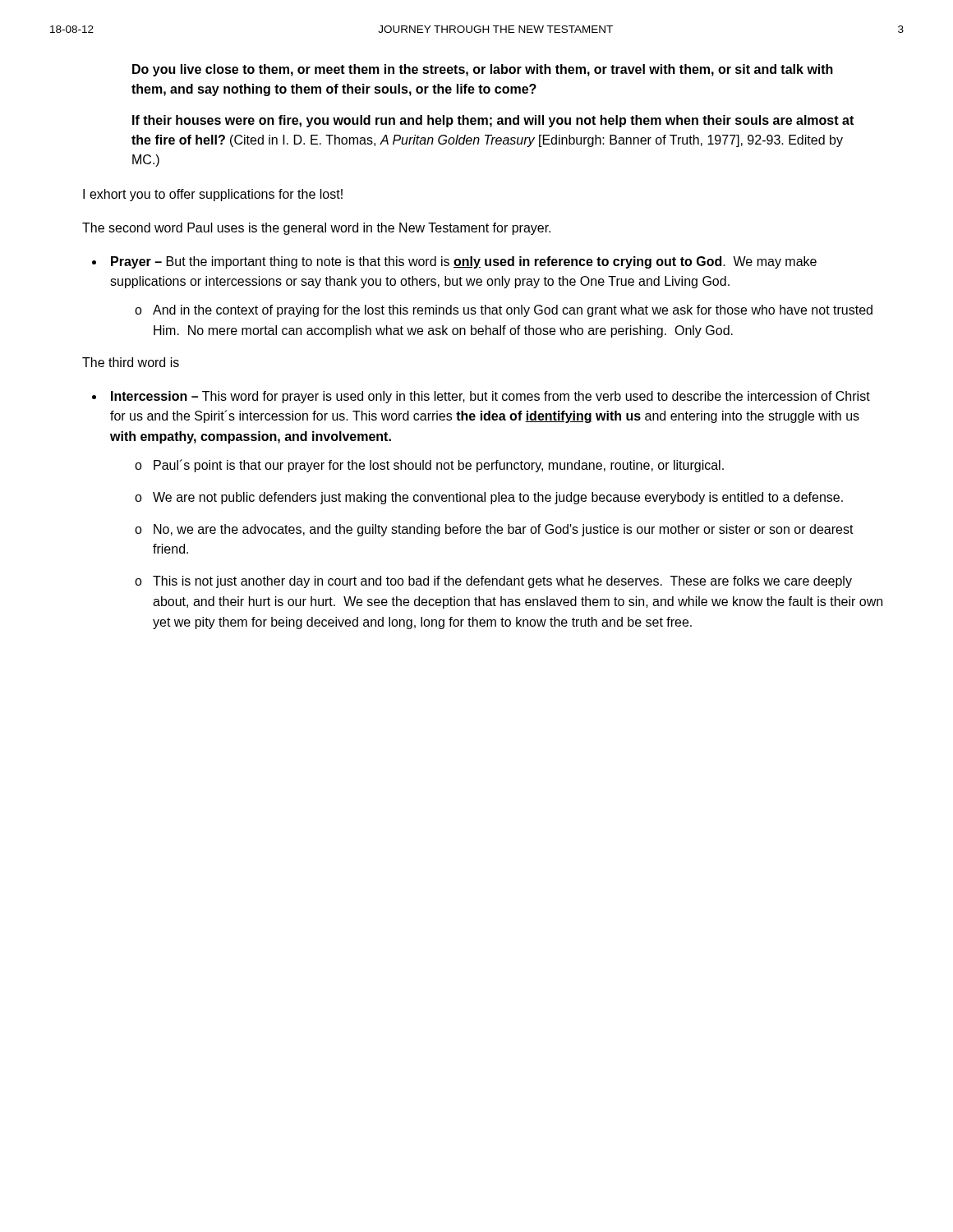Select the list item that says "Paul´s point is that"
This screenshot has width=953, height=1232.
click(x=439, y=465)
